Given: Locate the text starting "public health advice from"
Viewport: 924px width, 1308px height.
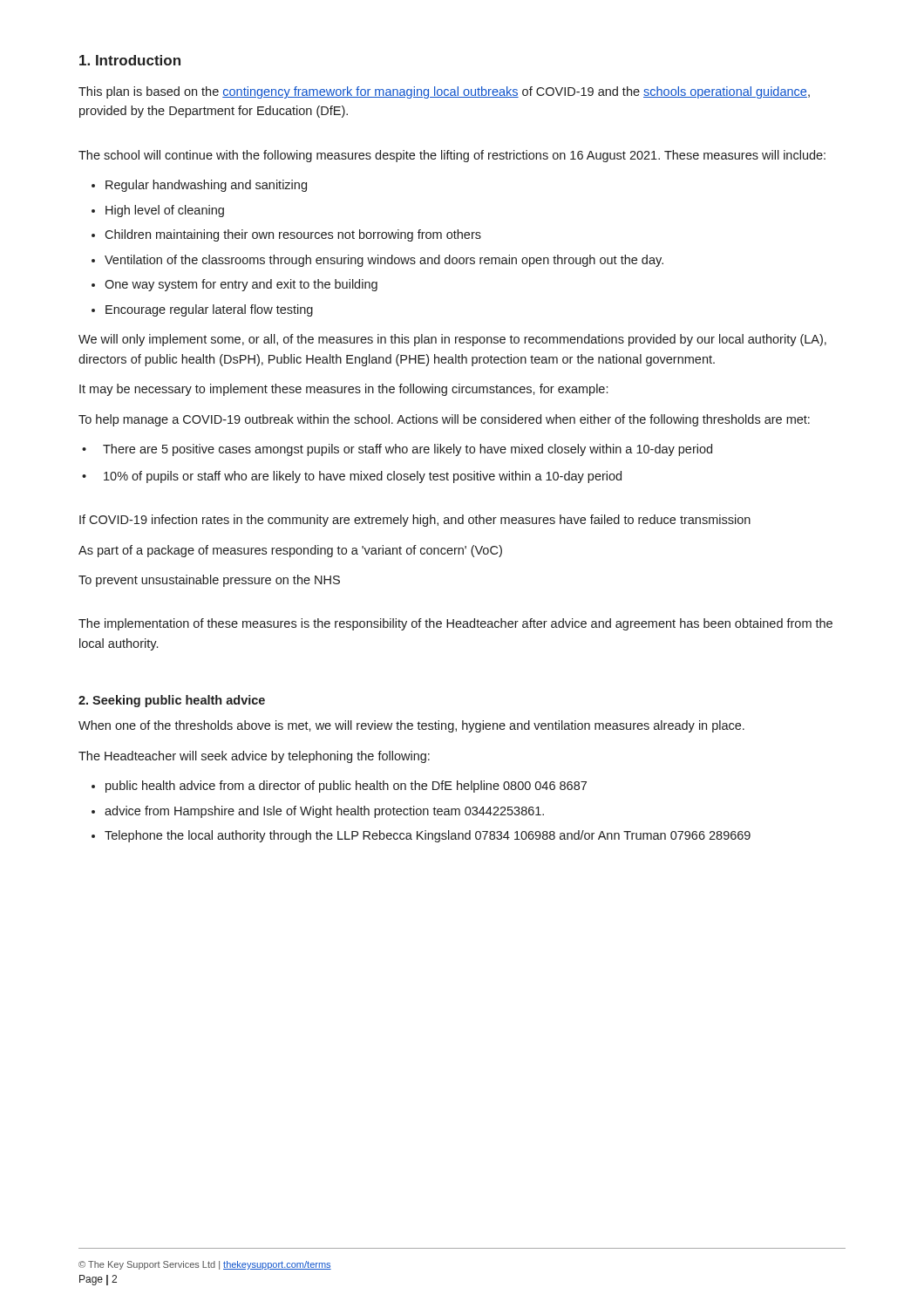Looking at the screenshot, I should 346,786.
